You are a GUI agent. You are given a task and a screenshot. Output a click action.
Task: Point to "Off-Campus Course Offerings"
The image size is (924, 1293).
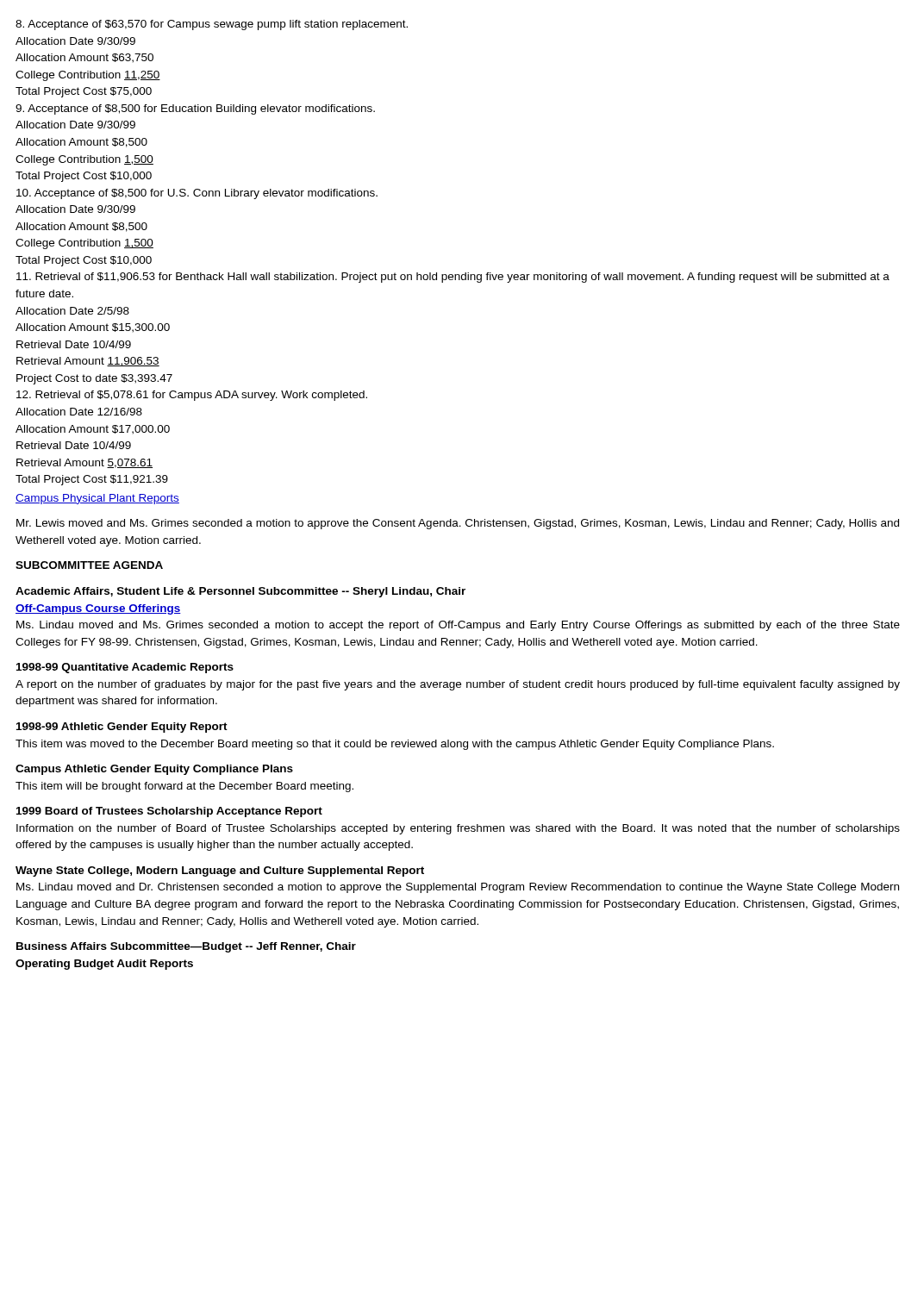(98, 609)
